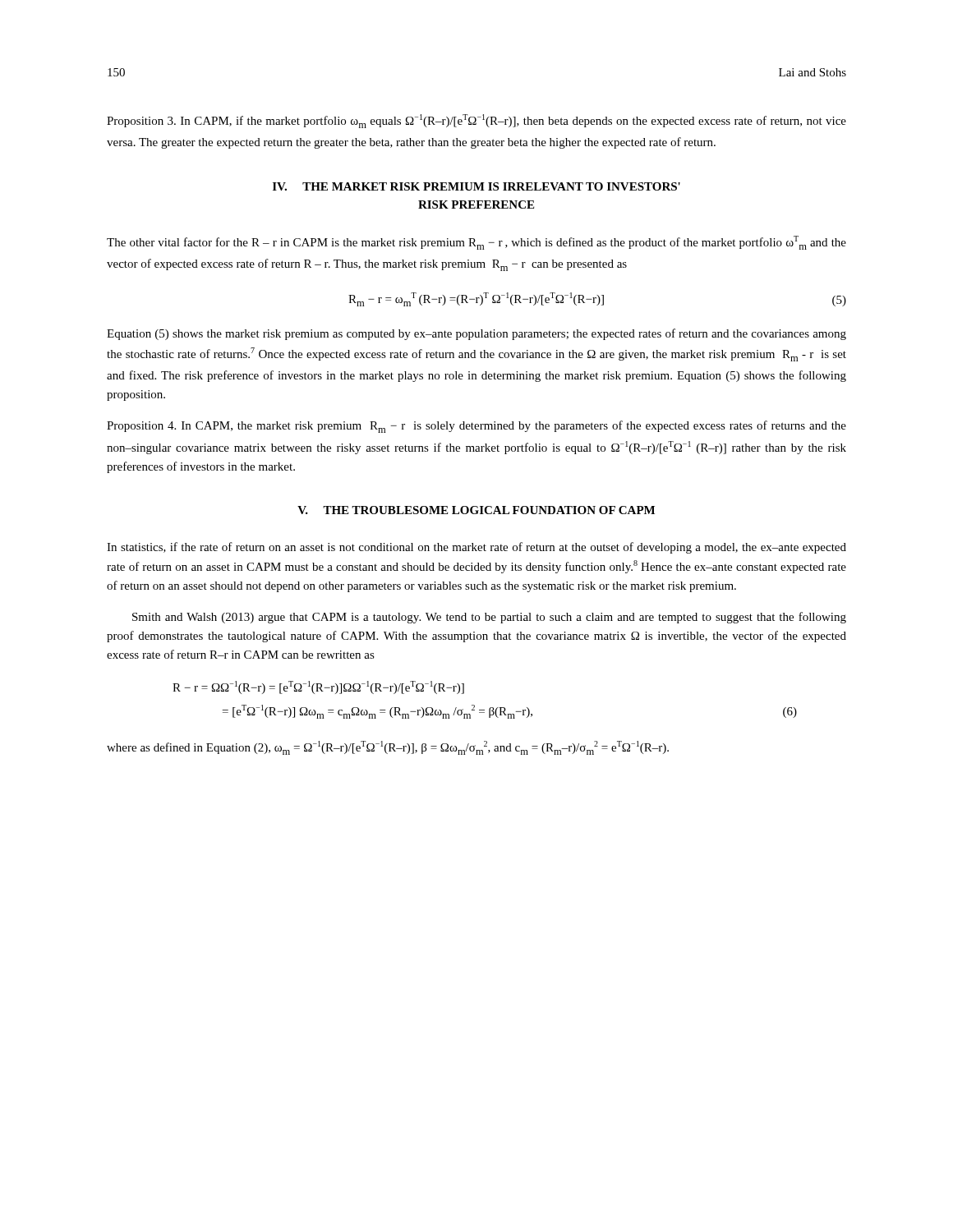
Task: Where does it say "V. THE TROUBLESOME LOGICAL FOUNDATION OF CAPM"?
Action: [476, 510]
